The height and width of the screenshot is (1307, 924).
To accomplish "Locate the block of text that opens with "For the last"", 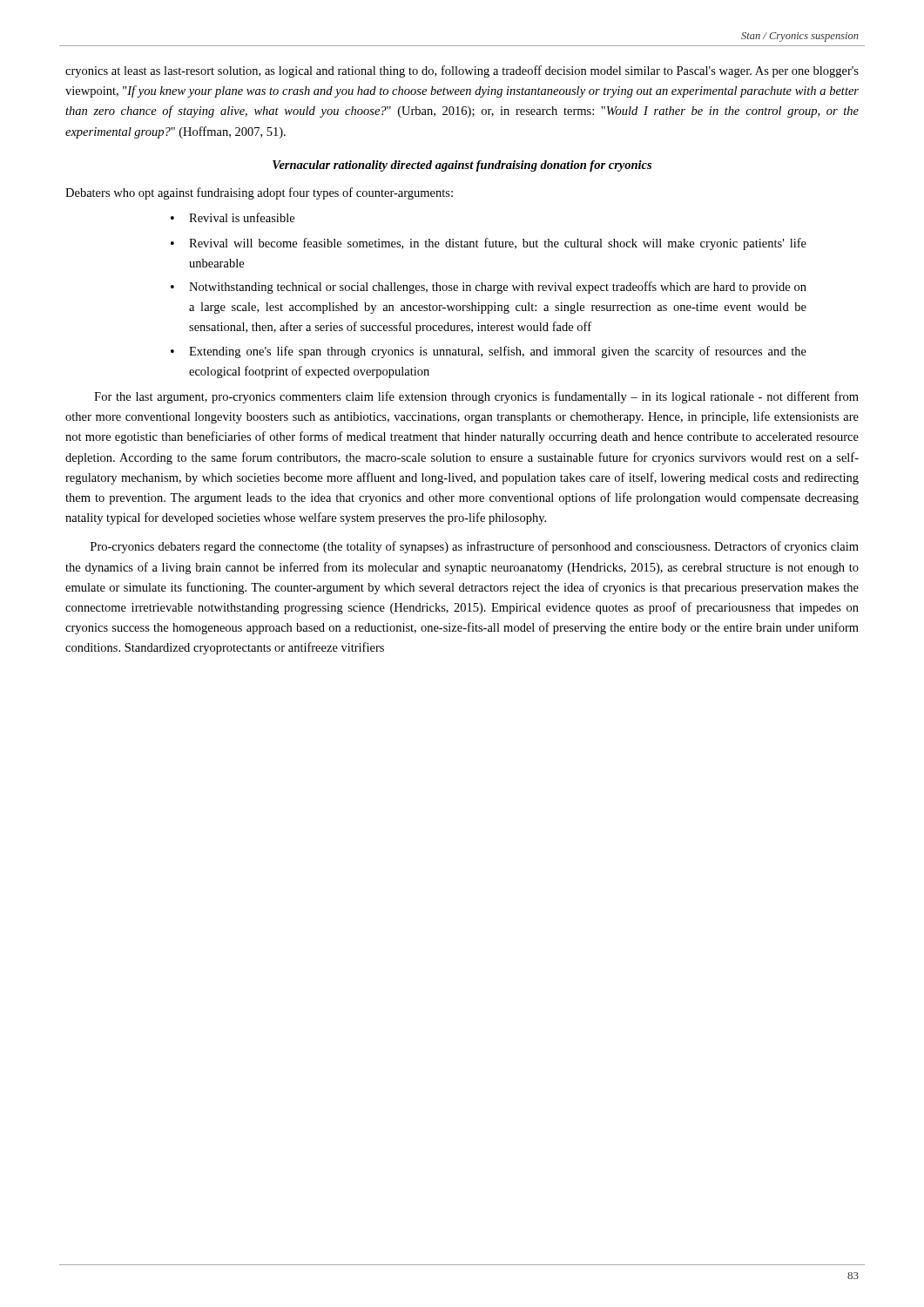I will 462,457.
